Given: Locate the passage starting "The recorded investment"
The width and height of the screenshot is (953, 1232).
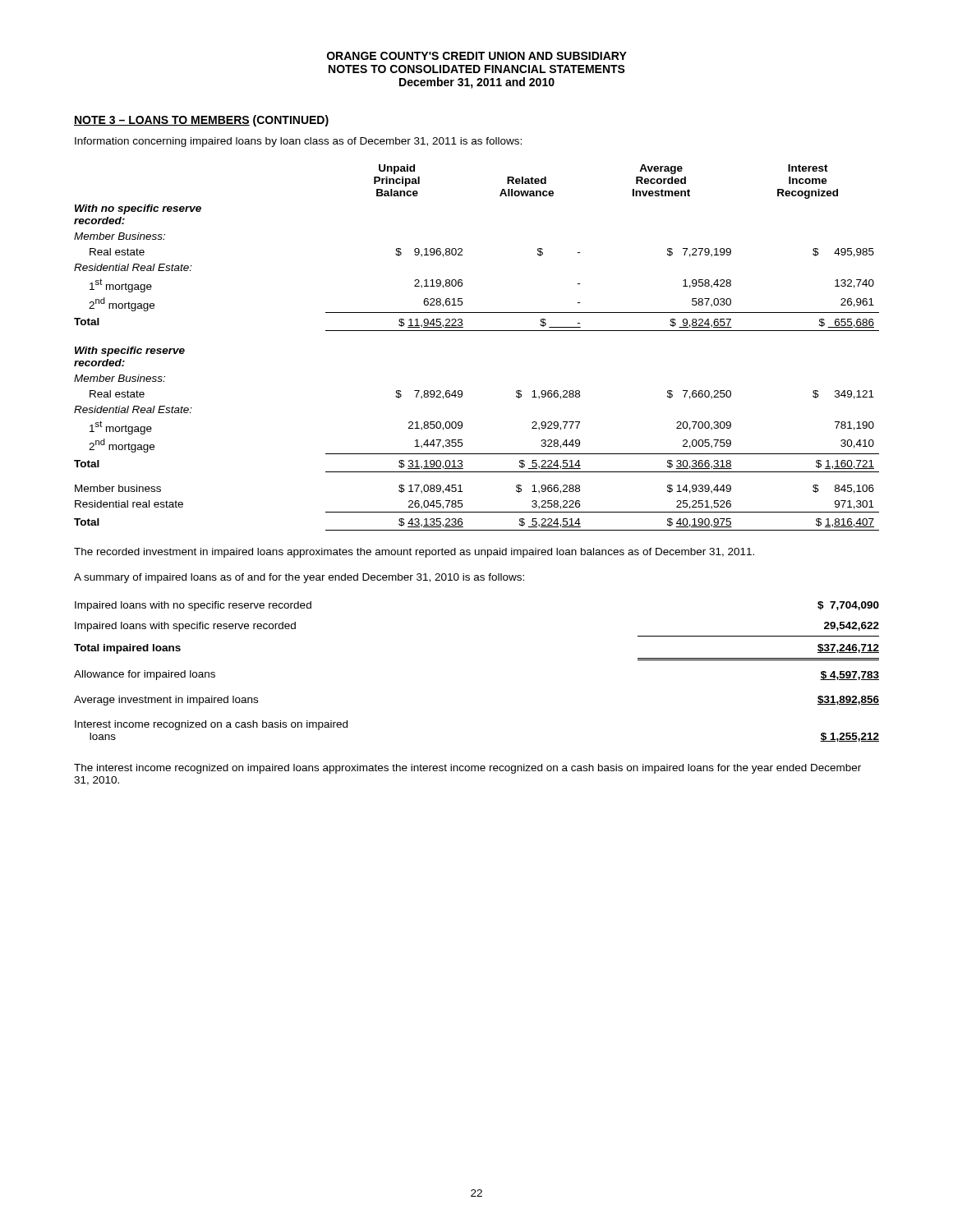Looking at the screenshot, I should (415, 552).
